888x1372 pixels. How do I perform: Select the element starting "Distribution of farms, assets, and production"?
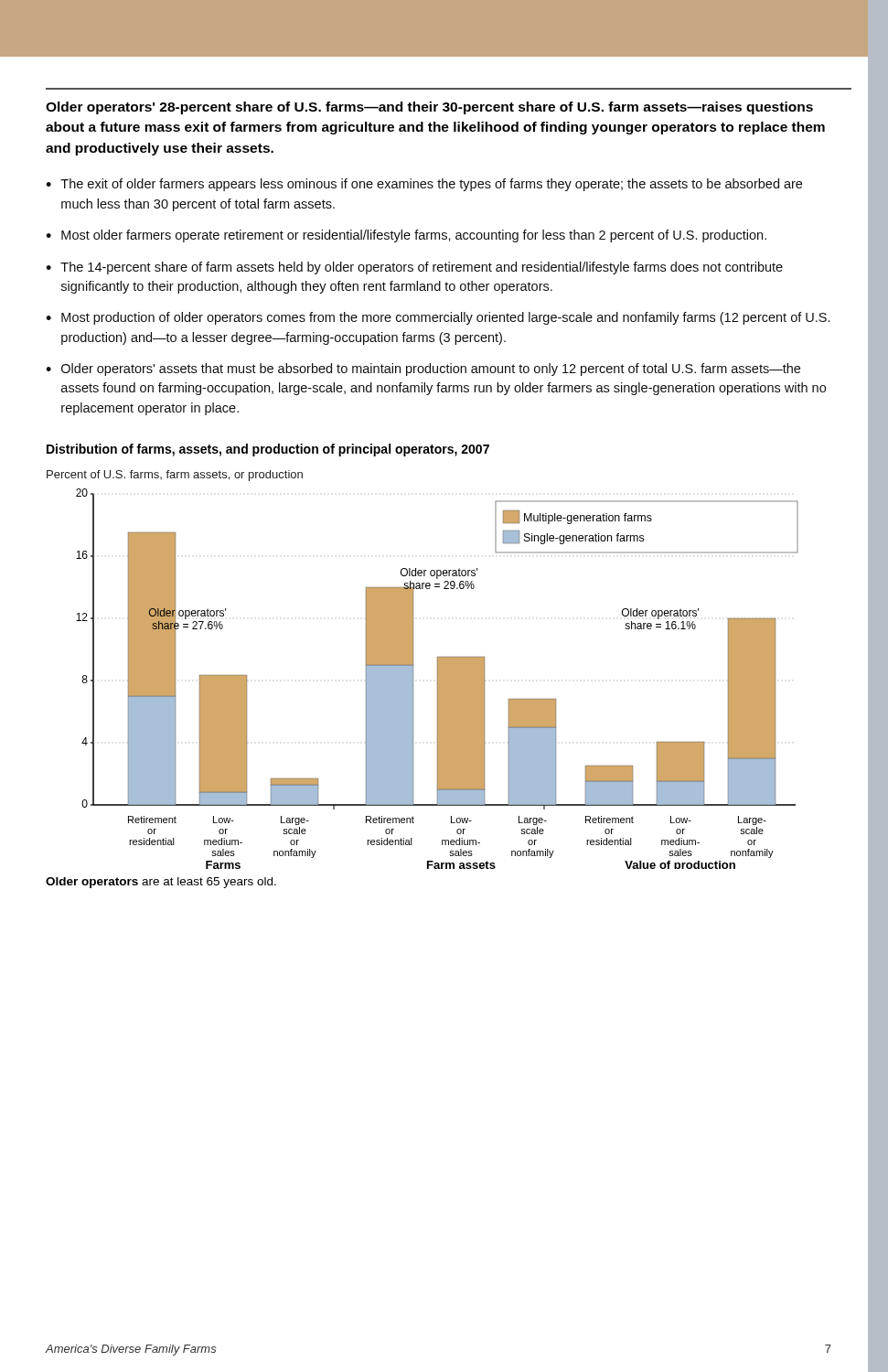tap(268, 449)
